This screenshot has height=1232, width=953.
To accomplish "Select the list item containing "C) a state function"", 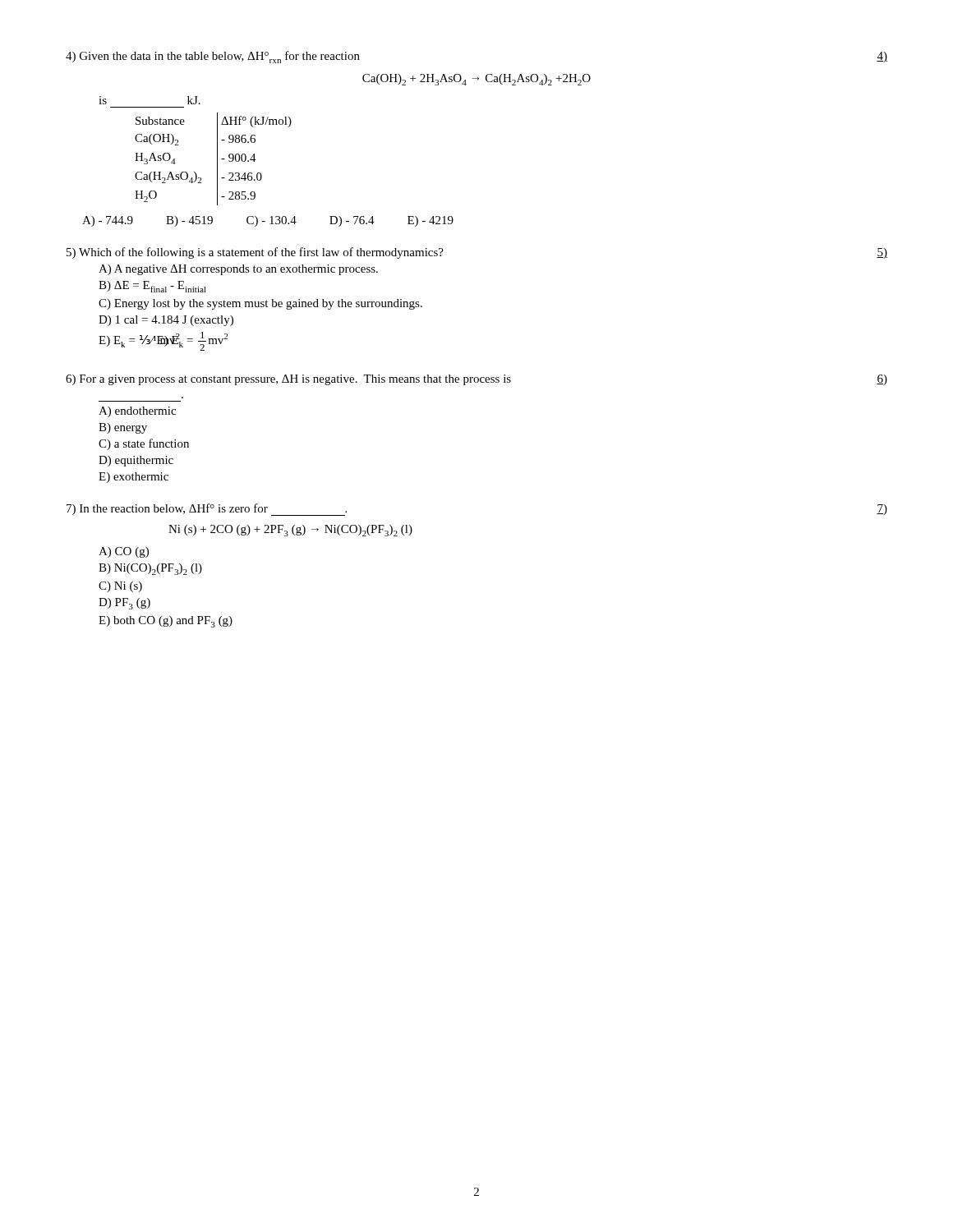I will click(x=144, y=443).
